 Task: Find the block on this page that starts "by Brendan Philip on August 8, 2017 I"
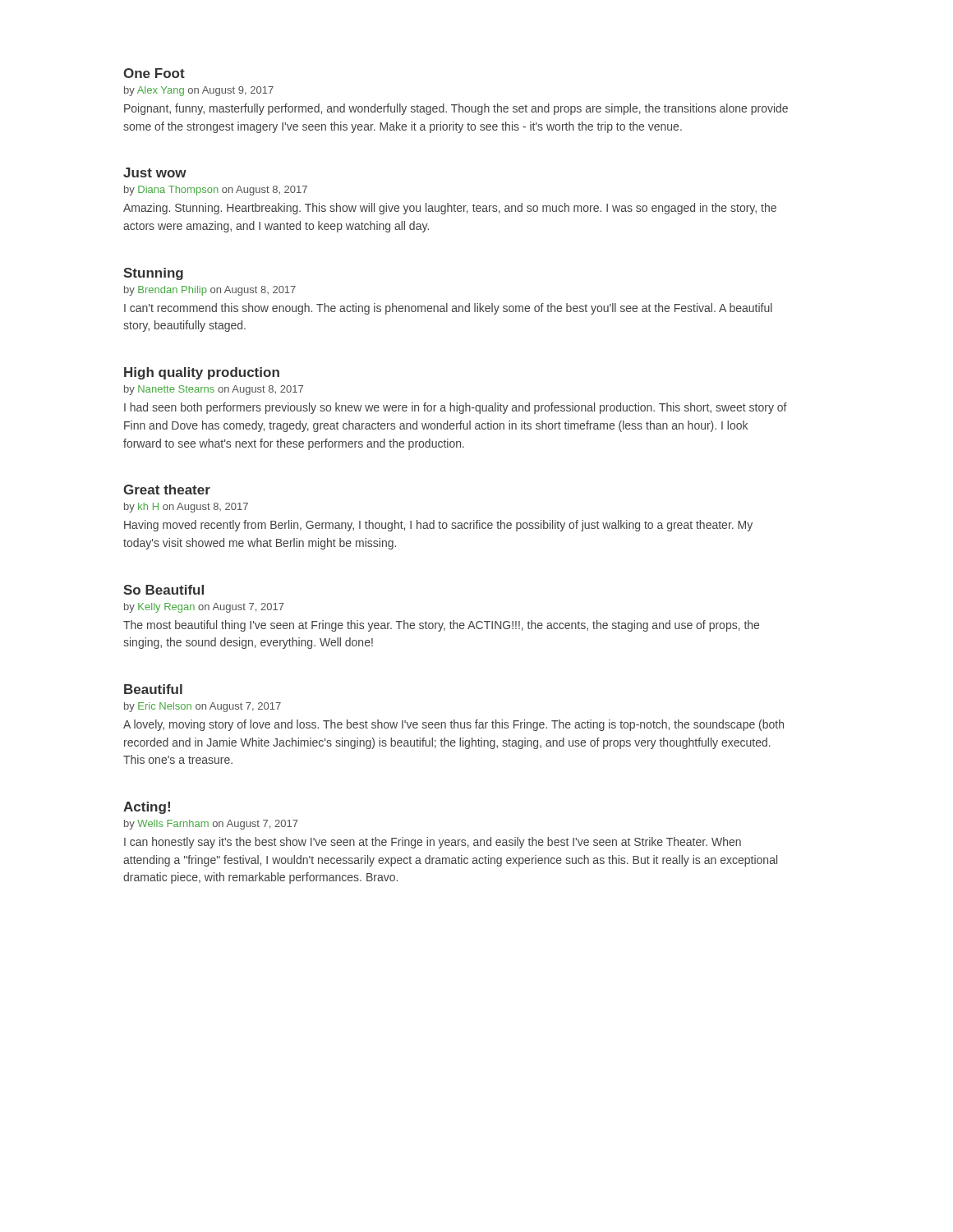tap(456, 309)
